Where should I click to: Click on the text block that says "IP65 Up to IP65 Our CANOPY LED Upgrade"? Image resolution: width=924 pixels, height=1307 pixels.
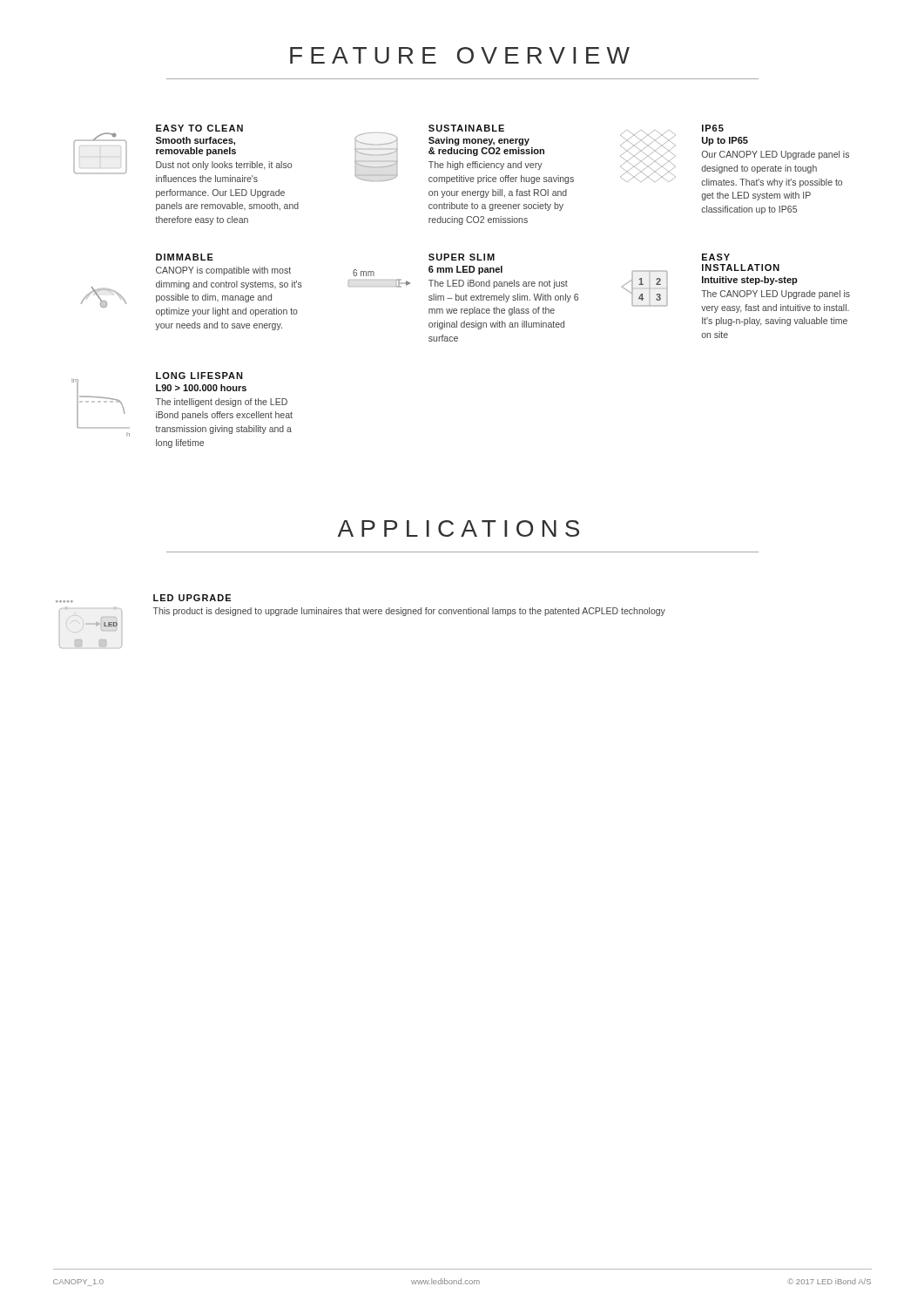[778, 170]
